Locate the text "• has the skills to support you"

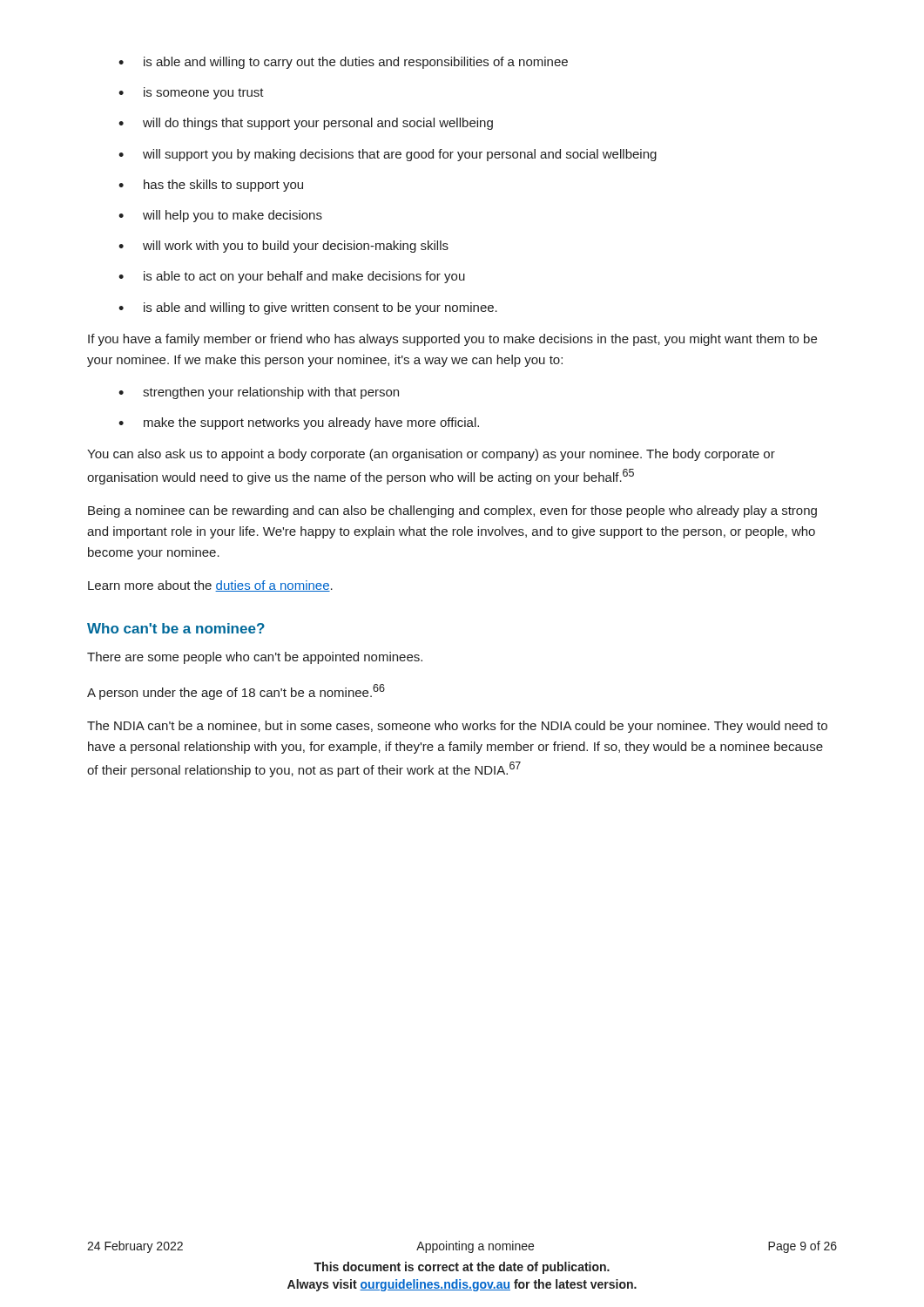[x=211, y=186]
